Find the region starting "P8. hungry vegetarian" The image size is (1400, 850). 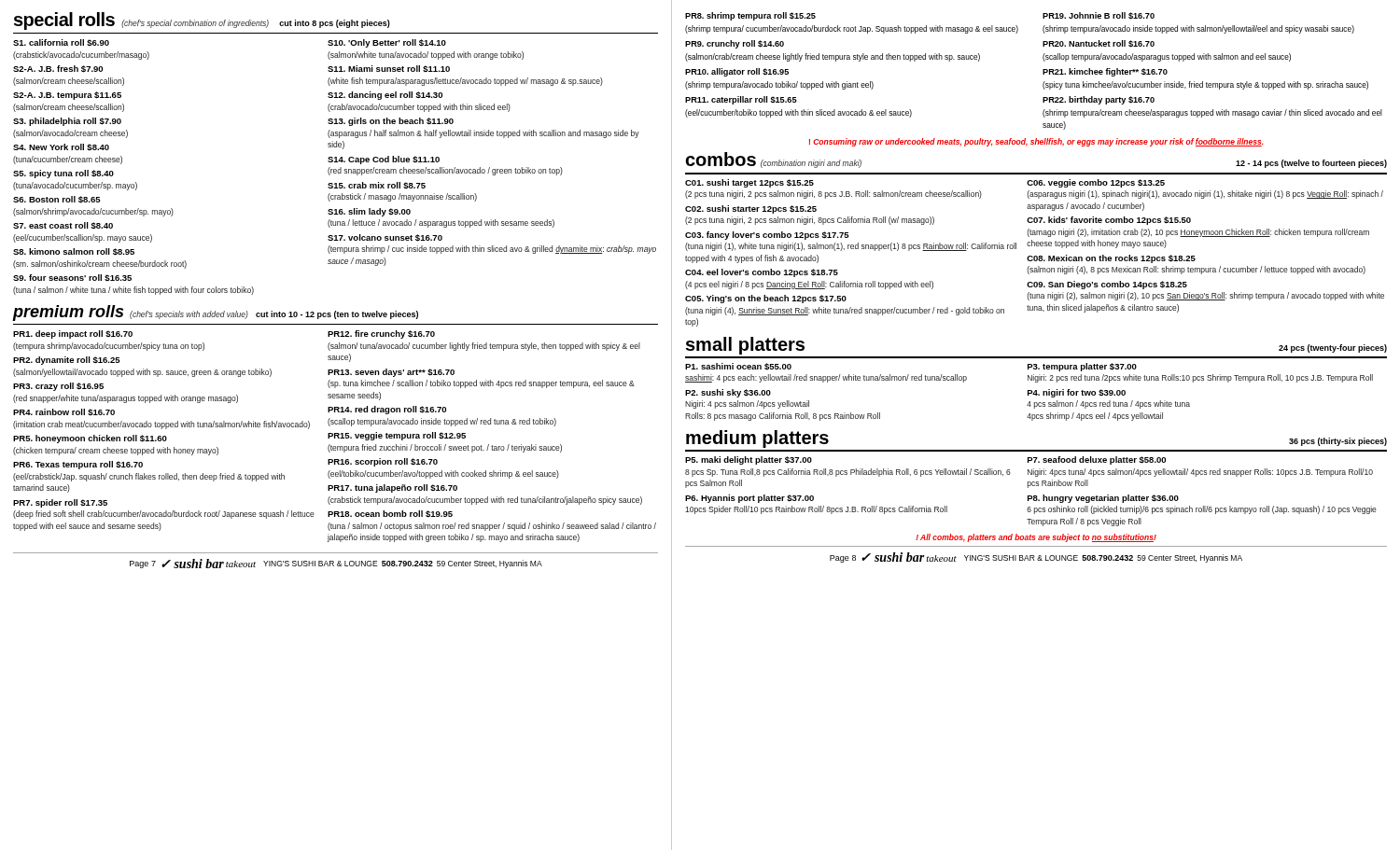[x=1202, y=509]
